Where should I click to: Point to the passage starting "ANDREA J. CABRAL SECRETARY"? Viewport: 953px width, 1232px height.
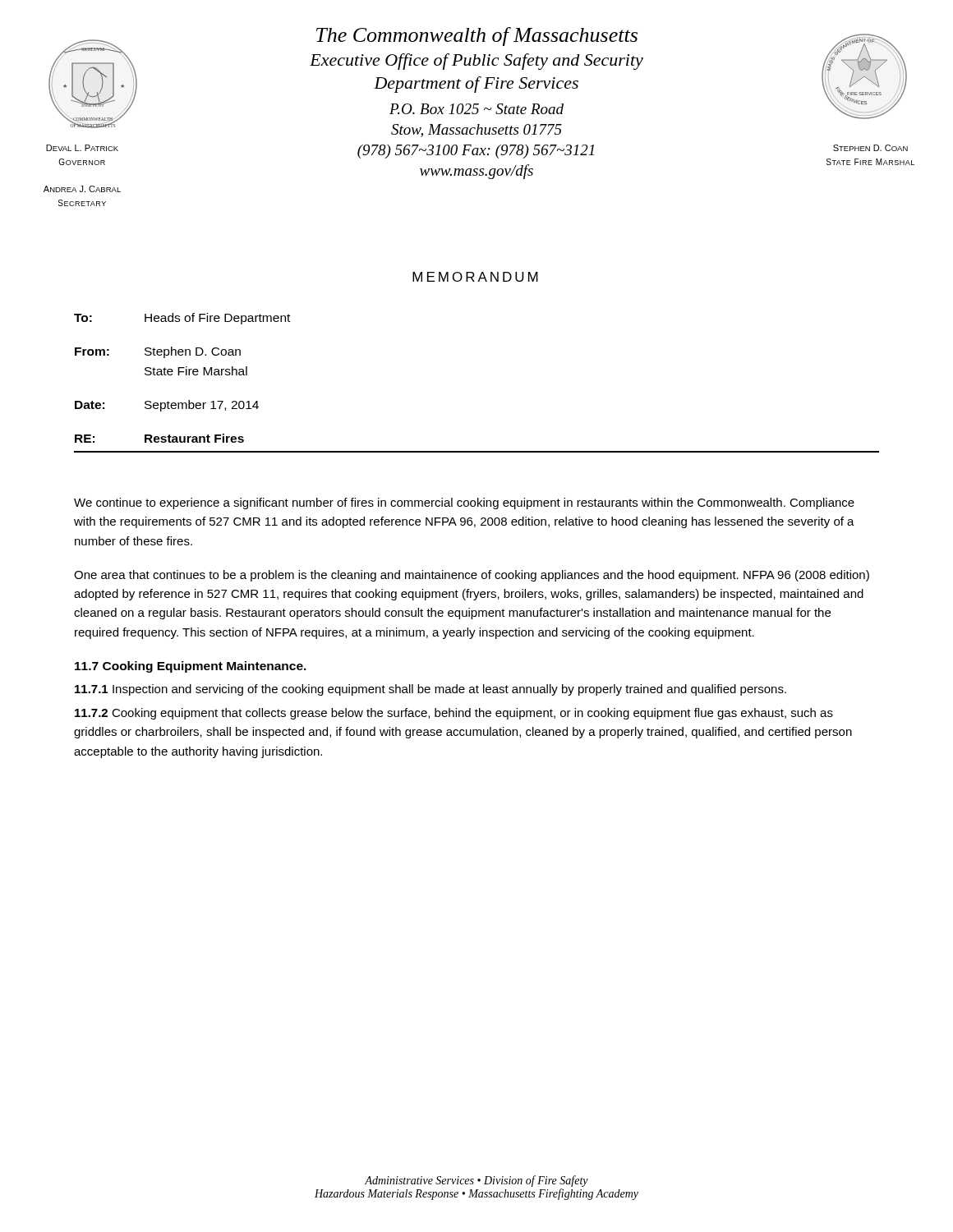82,196
